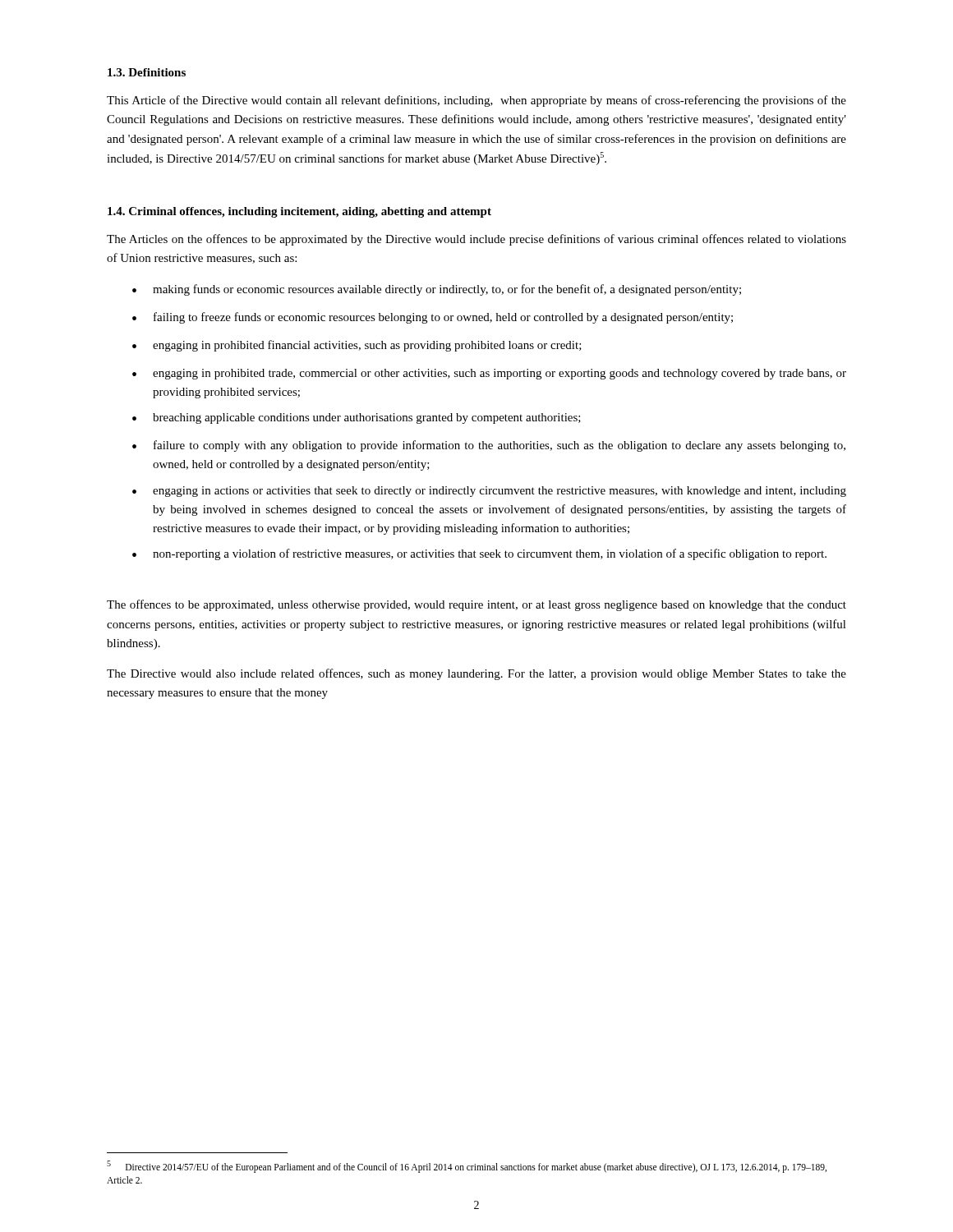Where is the passage that starts "• failure to comply with any obligation to"?
Screen dimensions: 1232x953
489,455
